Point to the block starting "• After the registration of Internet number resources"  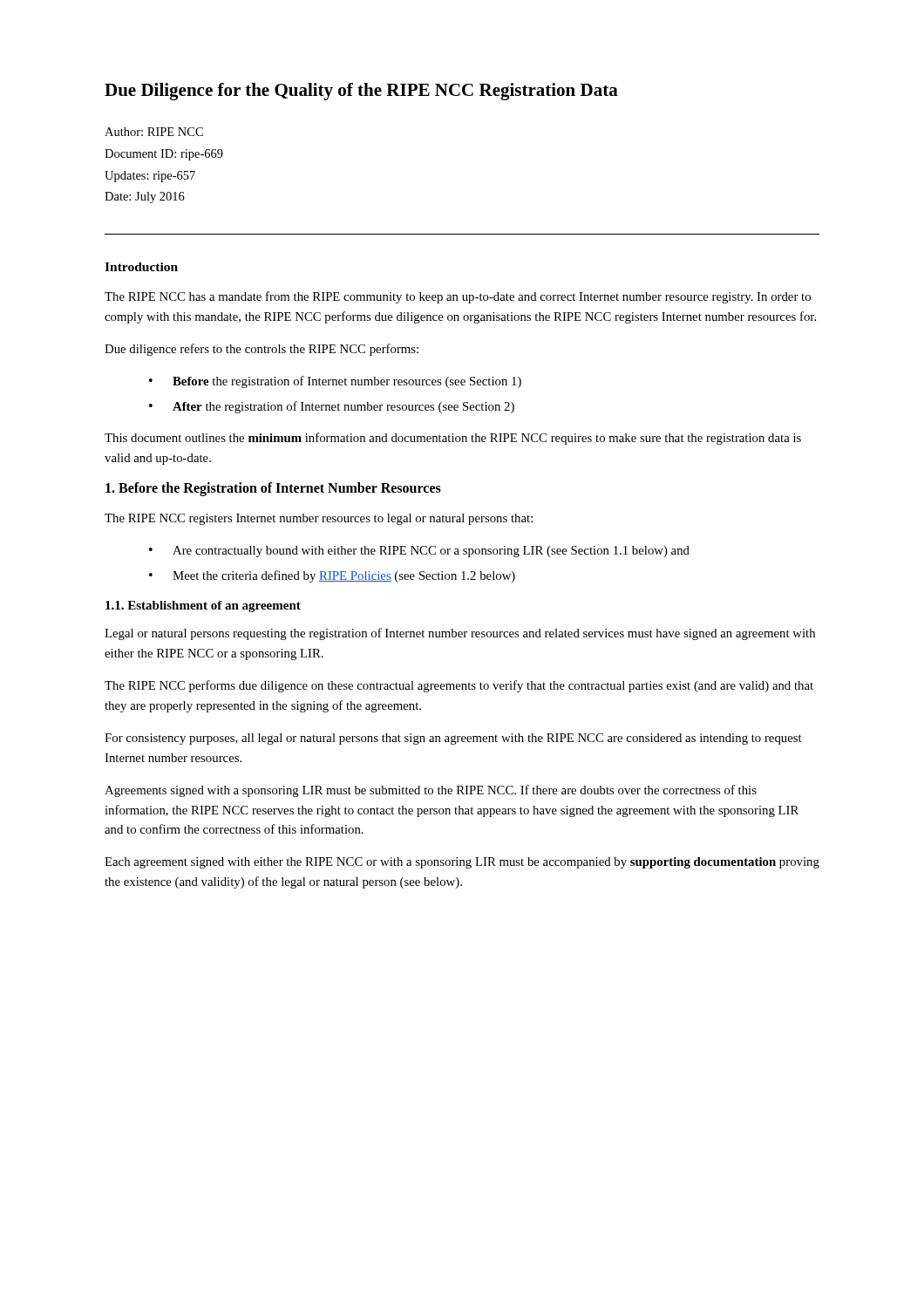[x=479, y=406]
